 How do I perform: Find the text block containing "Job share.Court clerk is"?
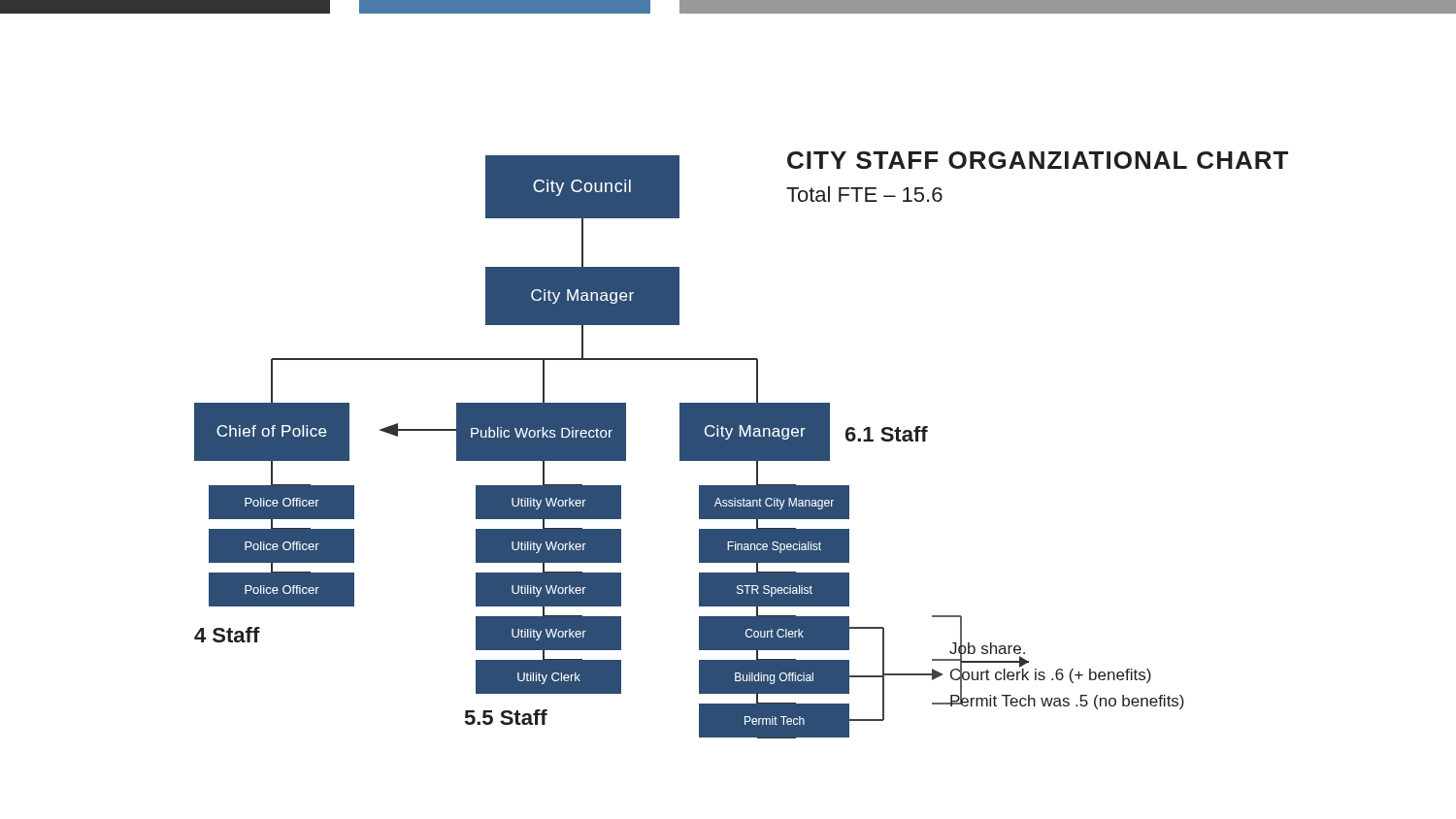coord(1067,675)
